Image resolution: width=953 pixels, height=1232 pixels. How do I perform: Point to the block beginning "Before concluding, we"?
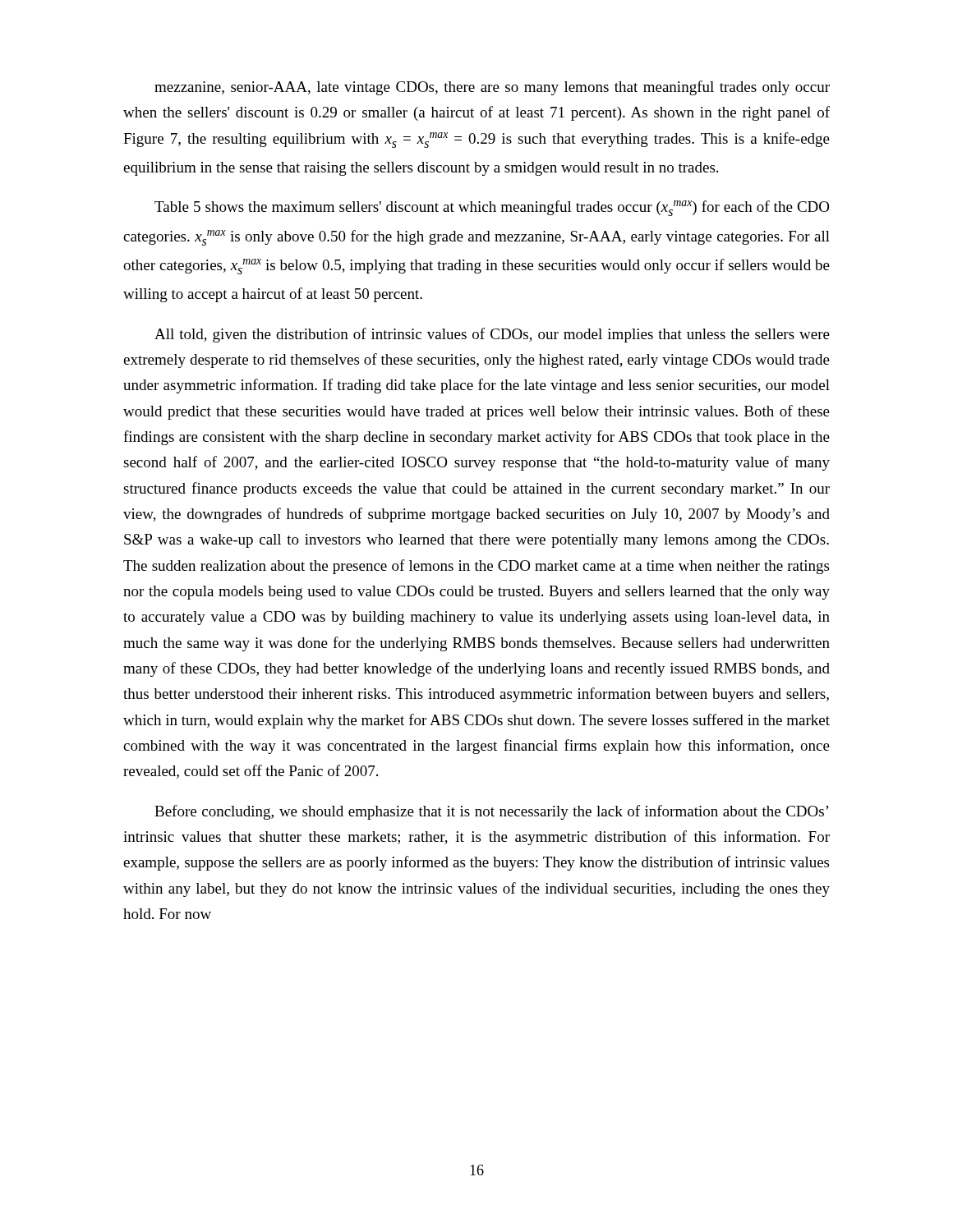[x=476, y=862]
